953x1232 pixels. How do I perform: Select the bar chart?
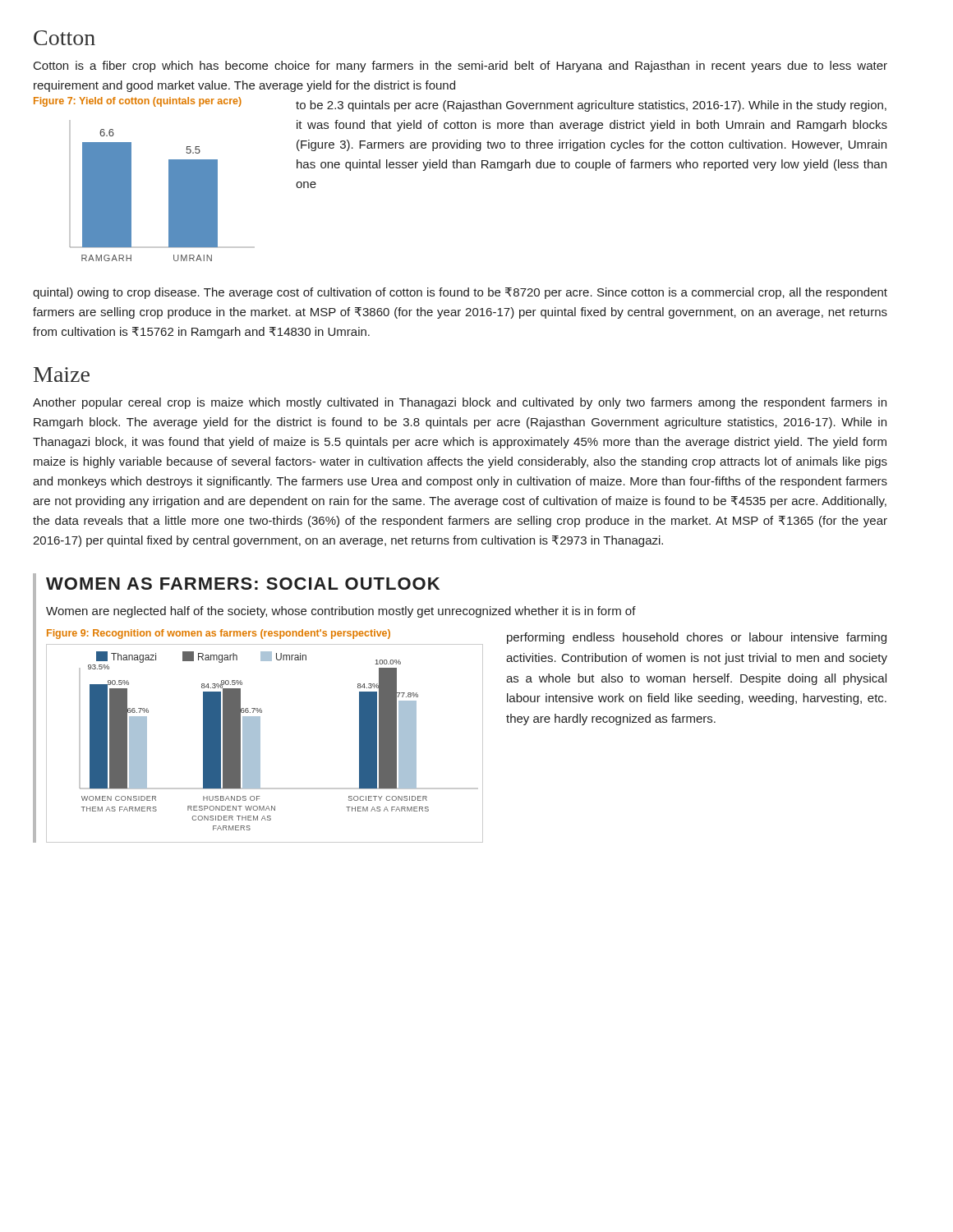156,194
